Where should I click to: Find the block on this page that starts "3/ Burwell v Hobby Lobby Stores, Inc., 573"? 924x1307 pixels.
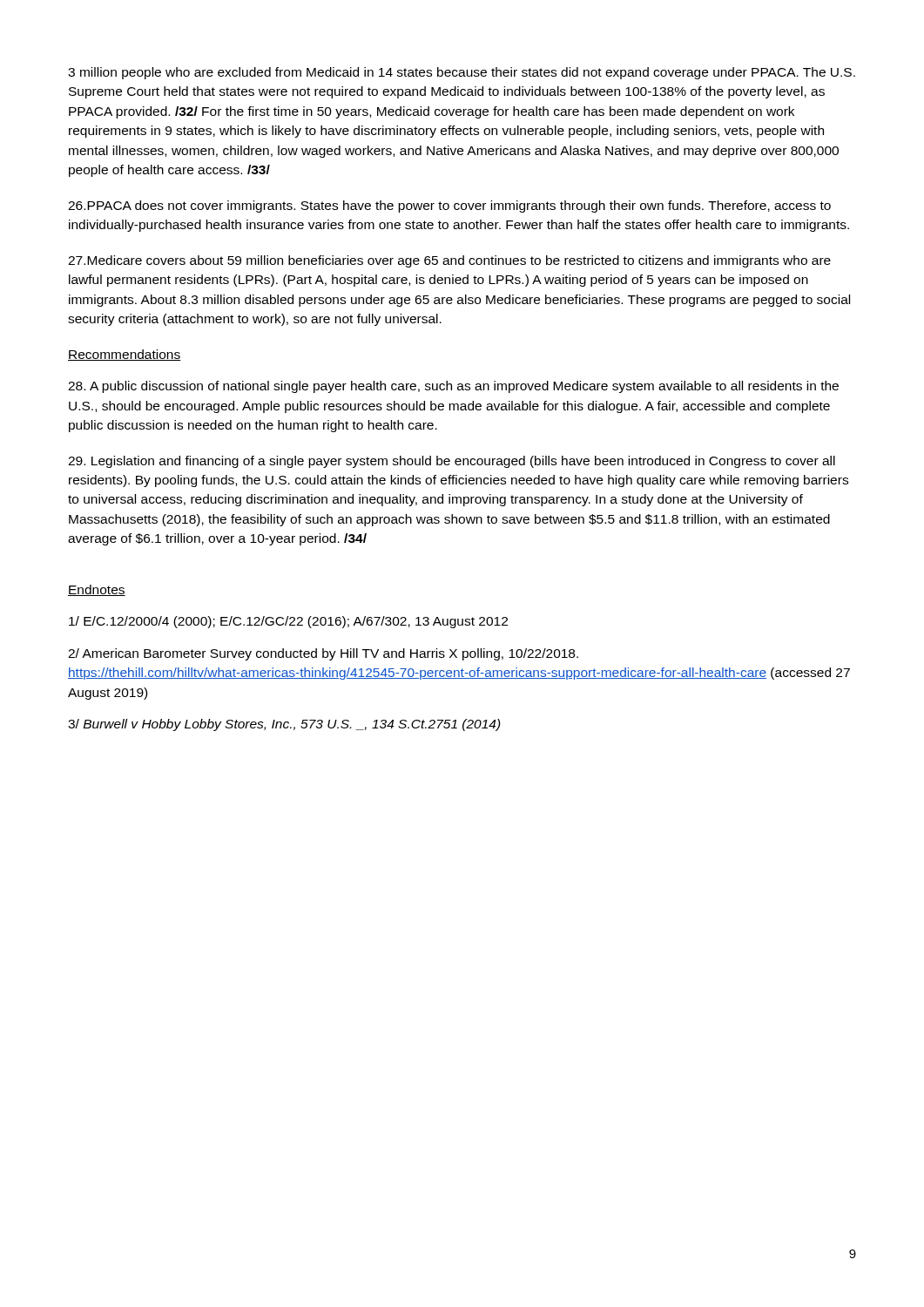point(284,724)
